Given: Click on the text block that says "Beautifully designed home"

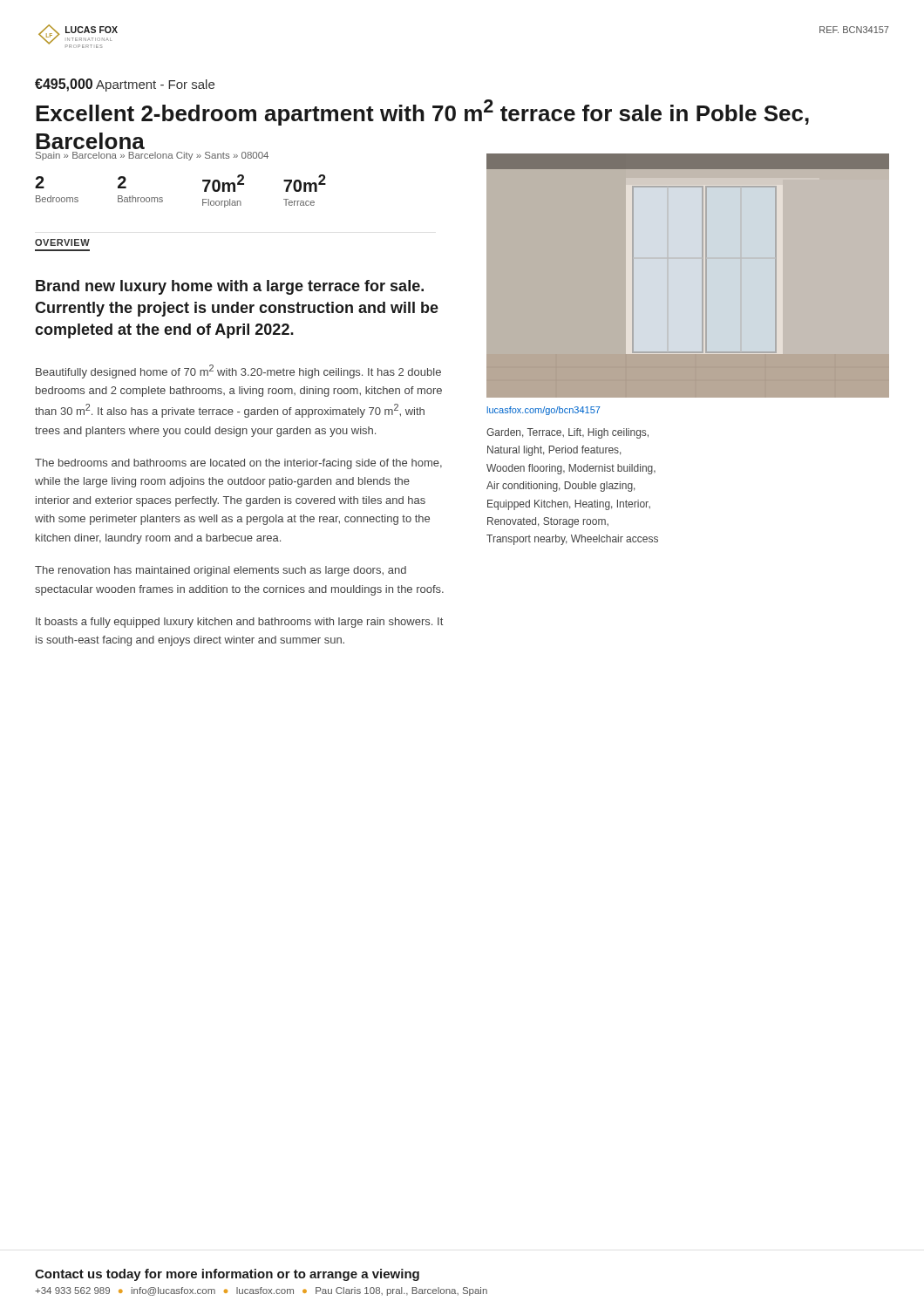Looking at the screenshot, I should pos(239,399).
